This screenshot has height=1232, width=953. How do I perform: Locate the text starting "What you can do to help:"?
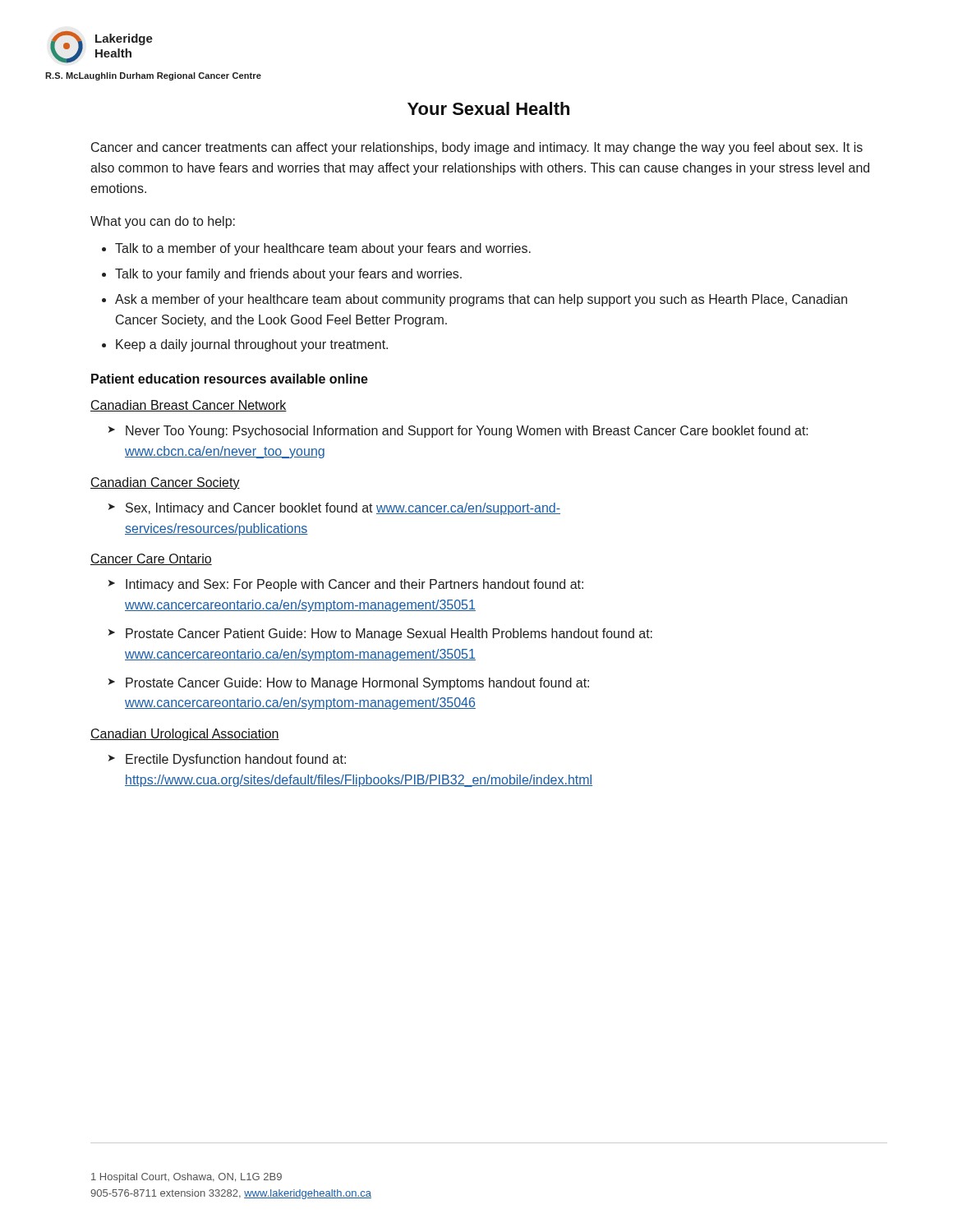click(163, 222)
